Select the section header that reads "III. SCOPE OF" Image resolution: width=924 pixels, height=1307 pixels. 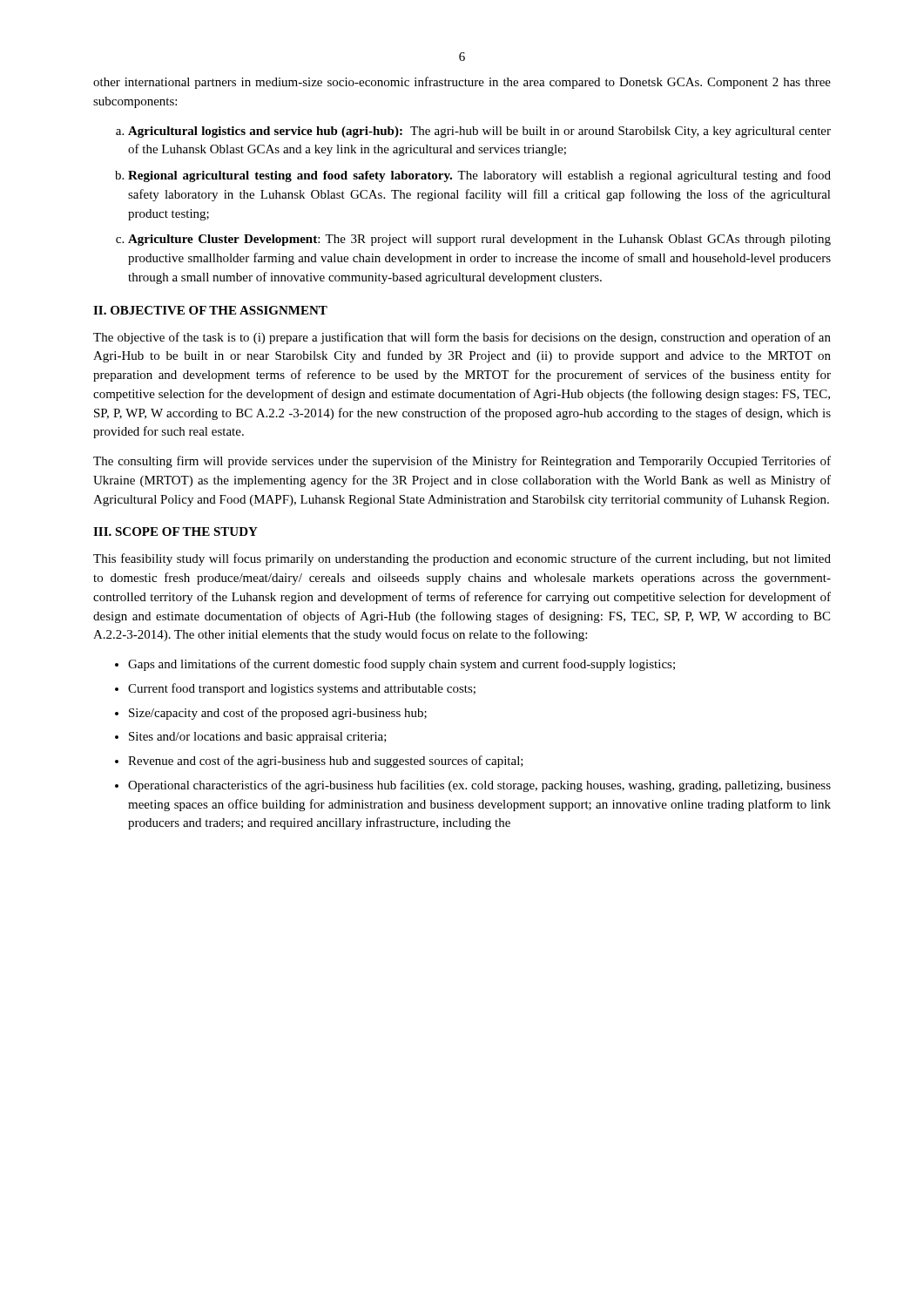pyautogui.click(x=175, y=532)
